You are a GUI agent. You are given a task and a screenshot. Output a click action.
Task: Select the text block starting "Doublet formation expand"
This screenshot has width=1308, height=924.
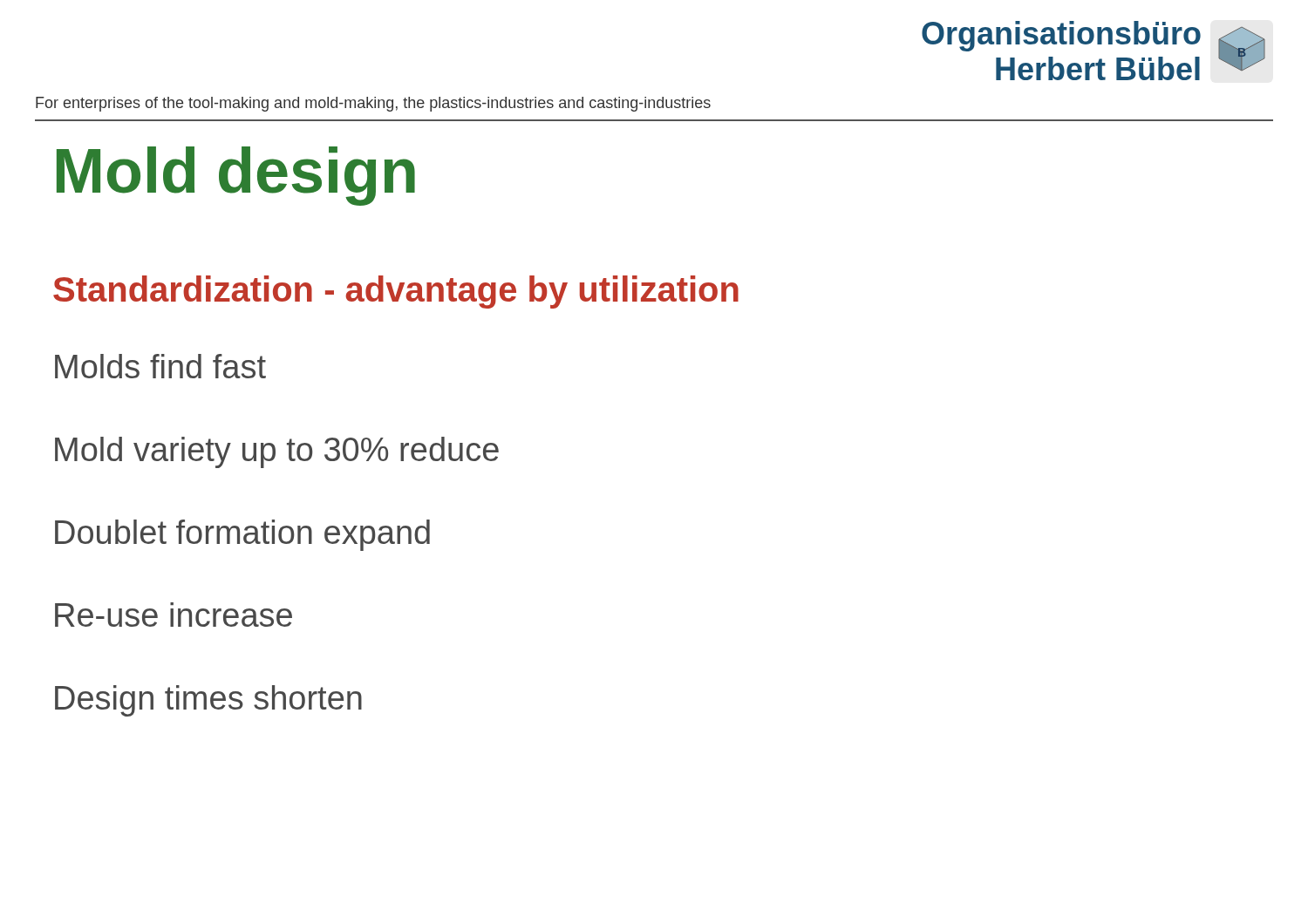(x=242, y=533)
